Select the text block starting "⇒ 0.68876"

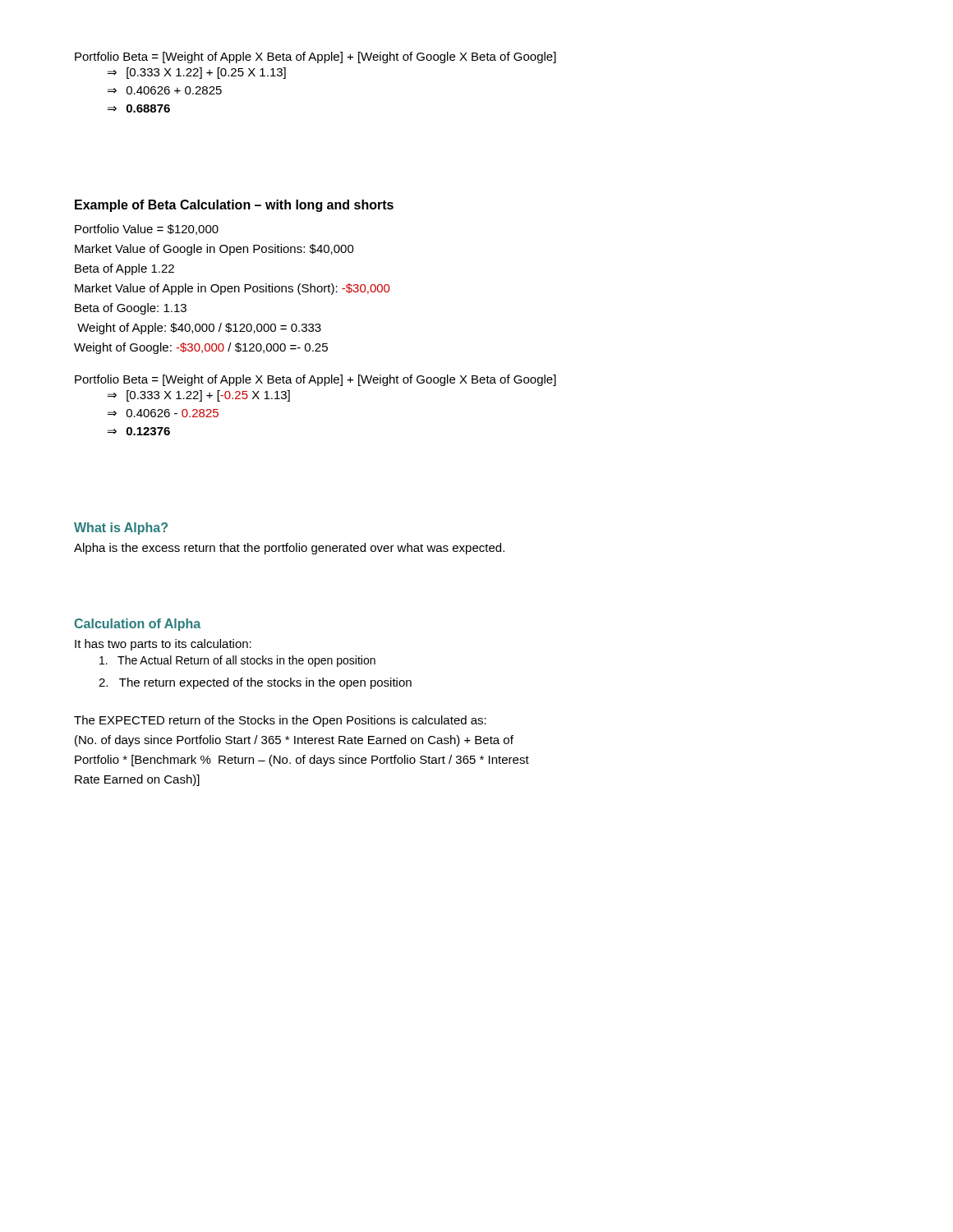[x=139, y=108]
